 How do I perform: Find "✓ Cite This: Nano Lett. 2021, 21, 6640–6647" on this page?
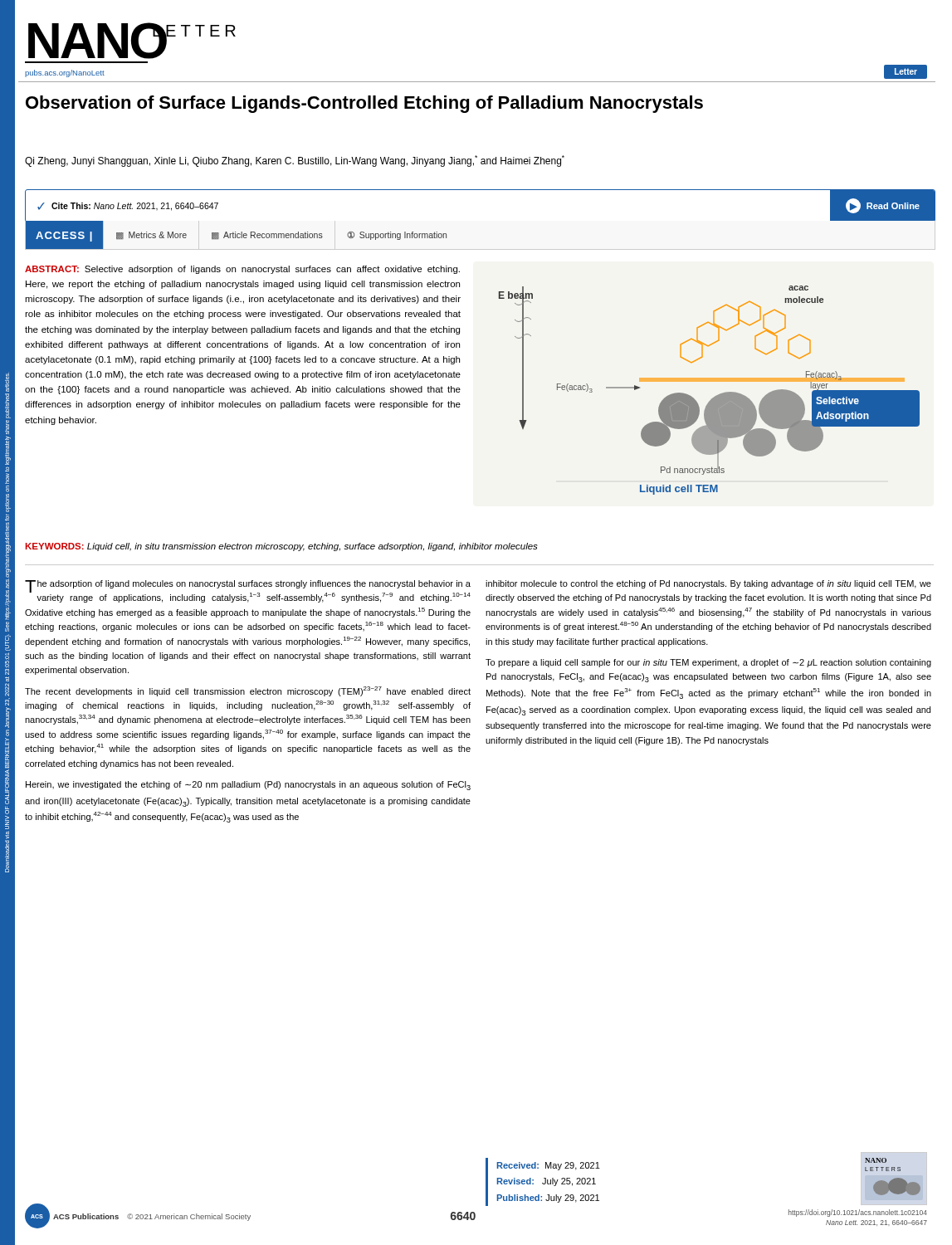(x=127, y=206)
